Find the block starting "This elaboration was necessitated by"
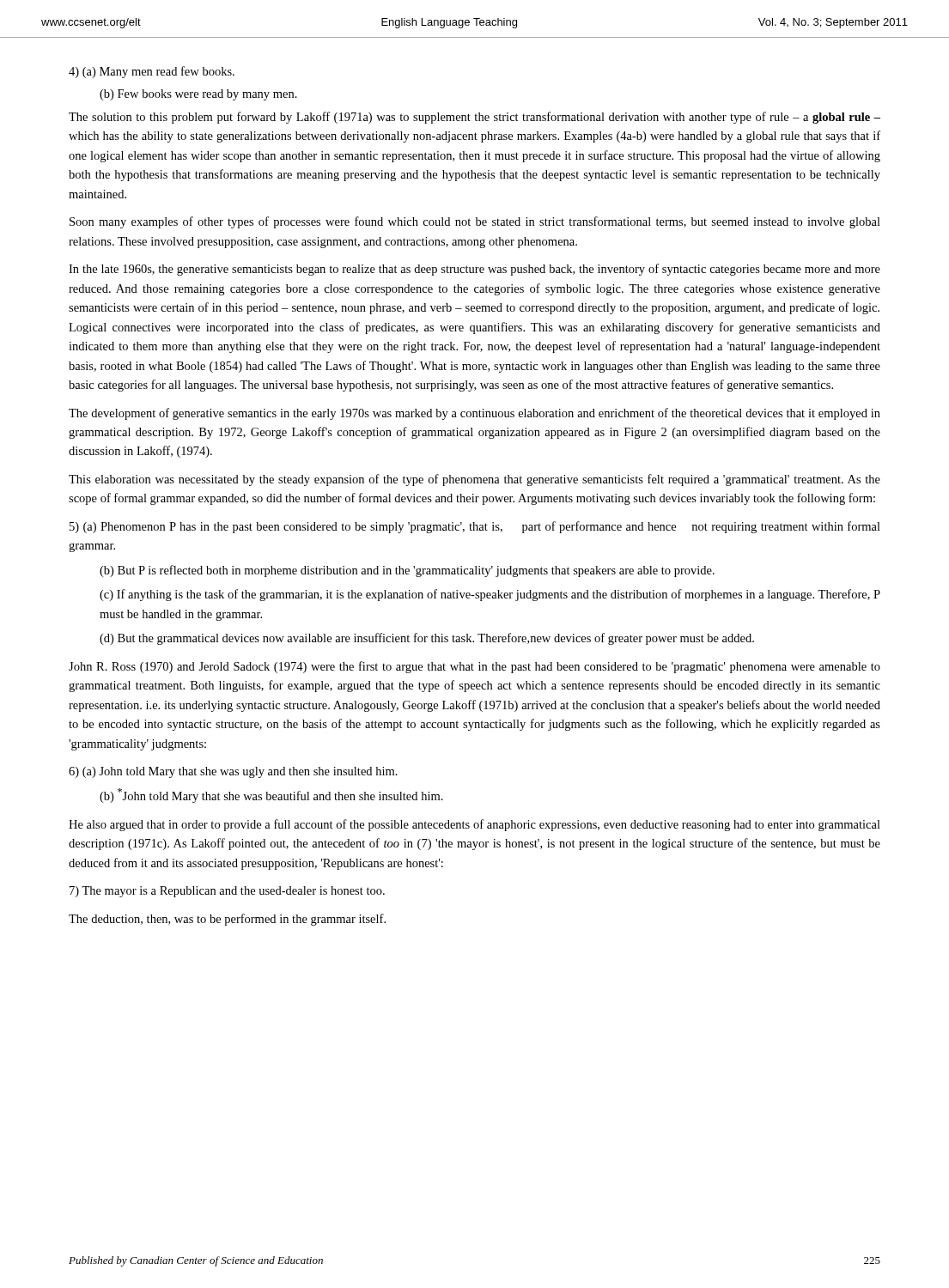The width and height of the screenshot is (949, 1288). pos(474,489)
